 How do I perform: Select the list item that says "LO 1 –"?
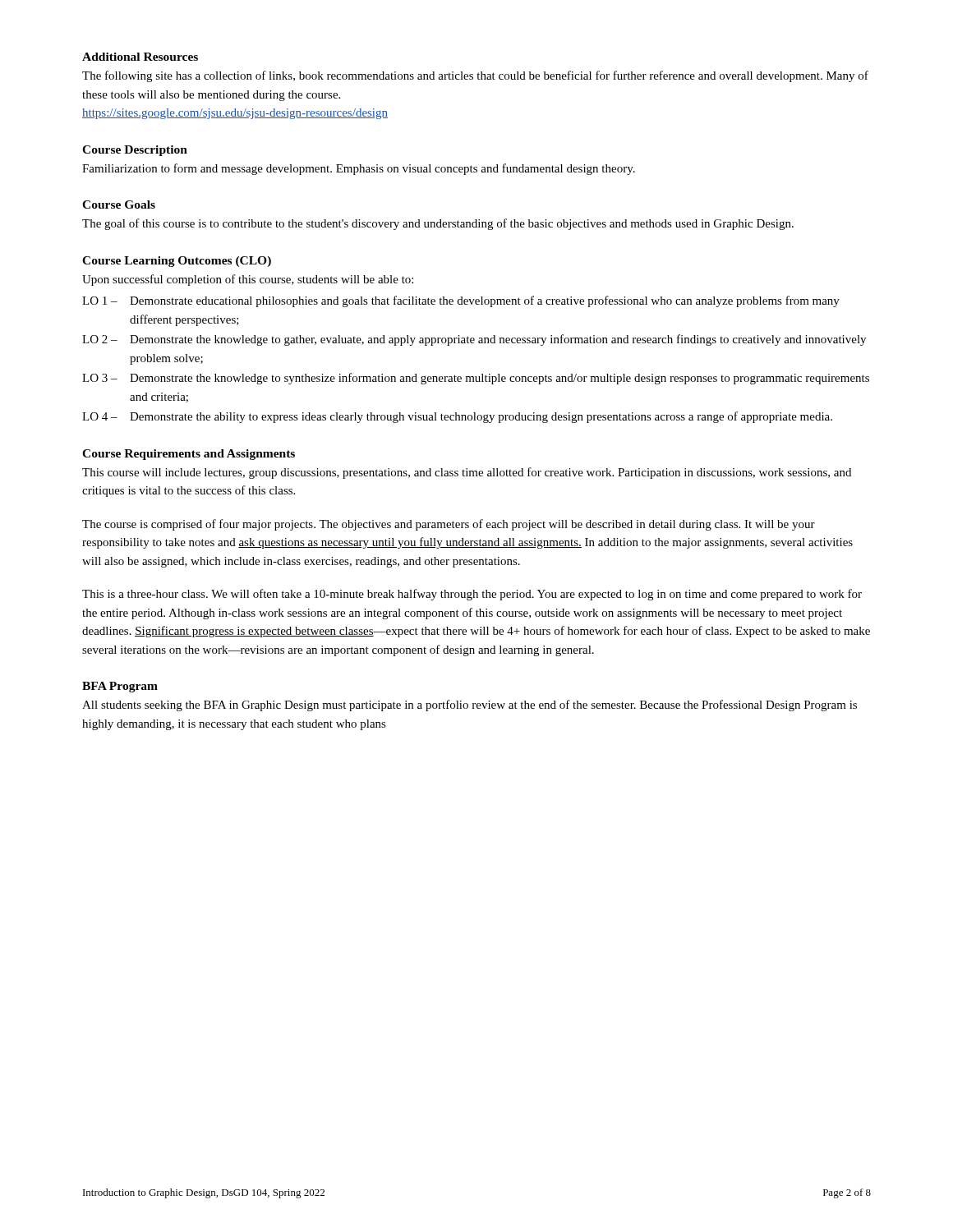click(476, 310)
